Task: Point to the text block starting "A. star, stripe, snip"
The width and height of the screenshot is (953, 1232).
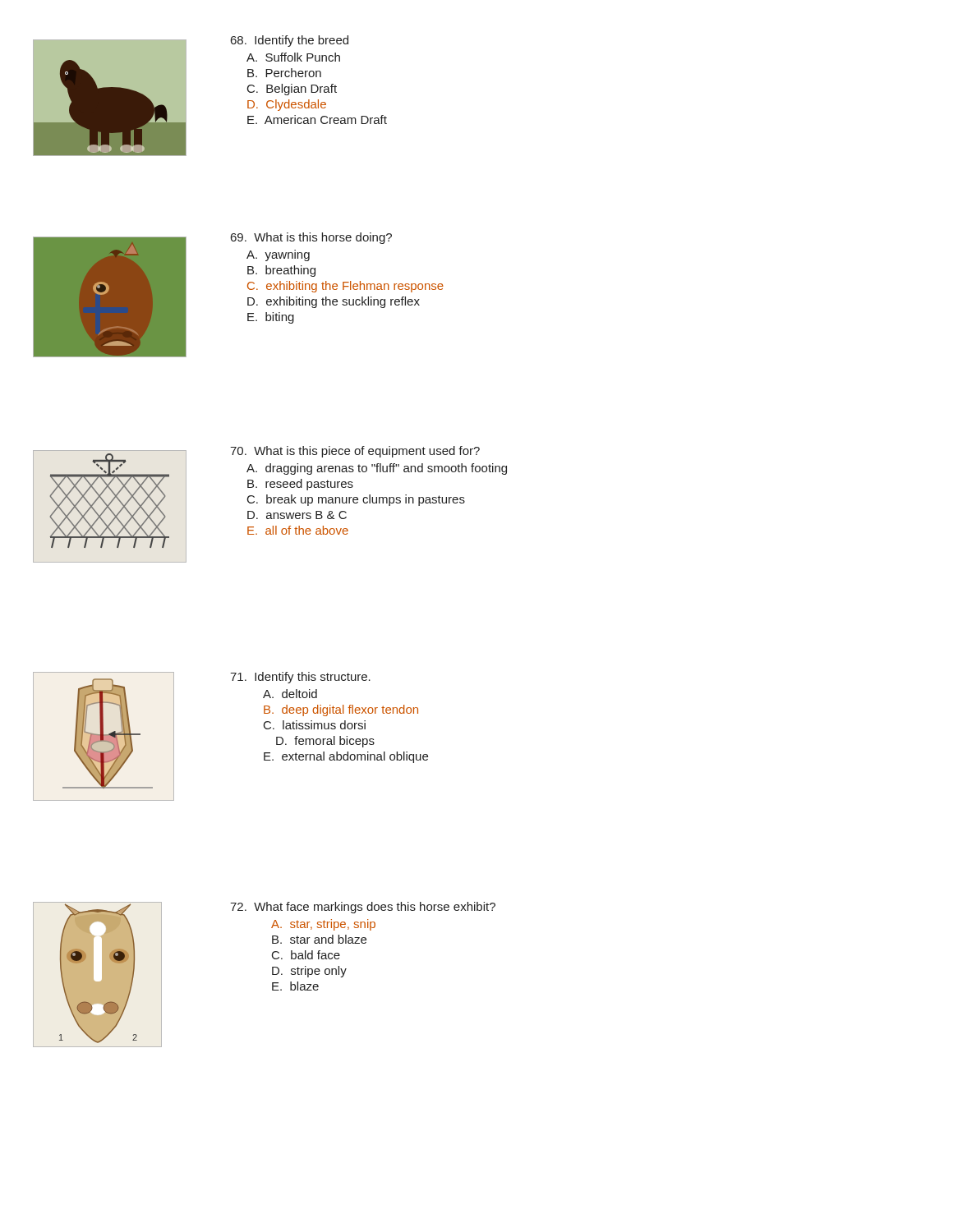Action: pyautogui.click(x=324, y=924)
